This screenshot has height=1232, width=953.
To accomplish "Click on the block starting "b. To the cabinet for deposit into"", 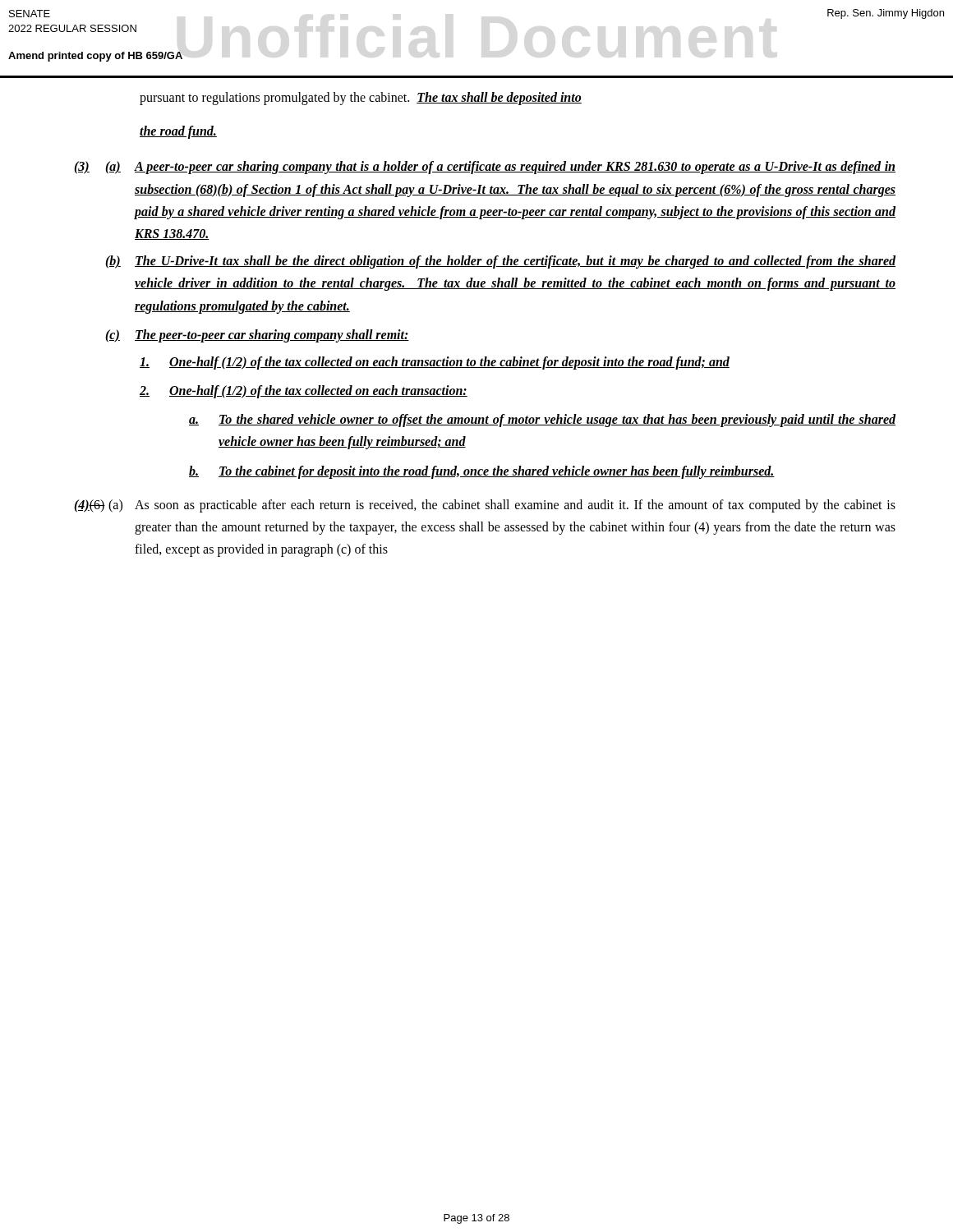I will click(x=542, y=471).
